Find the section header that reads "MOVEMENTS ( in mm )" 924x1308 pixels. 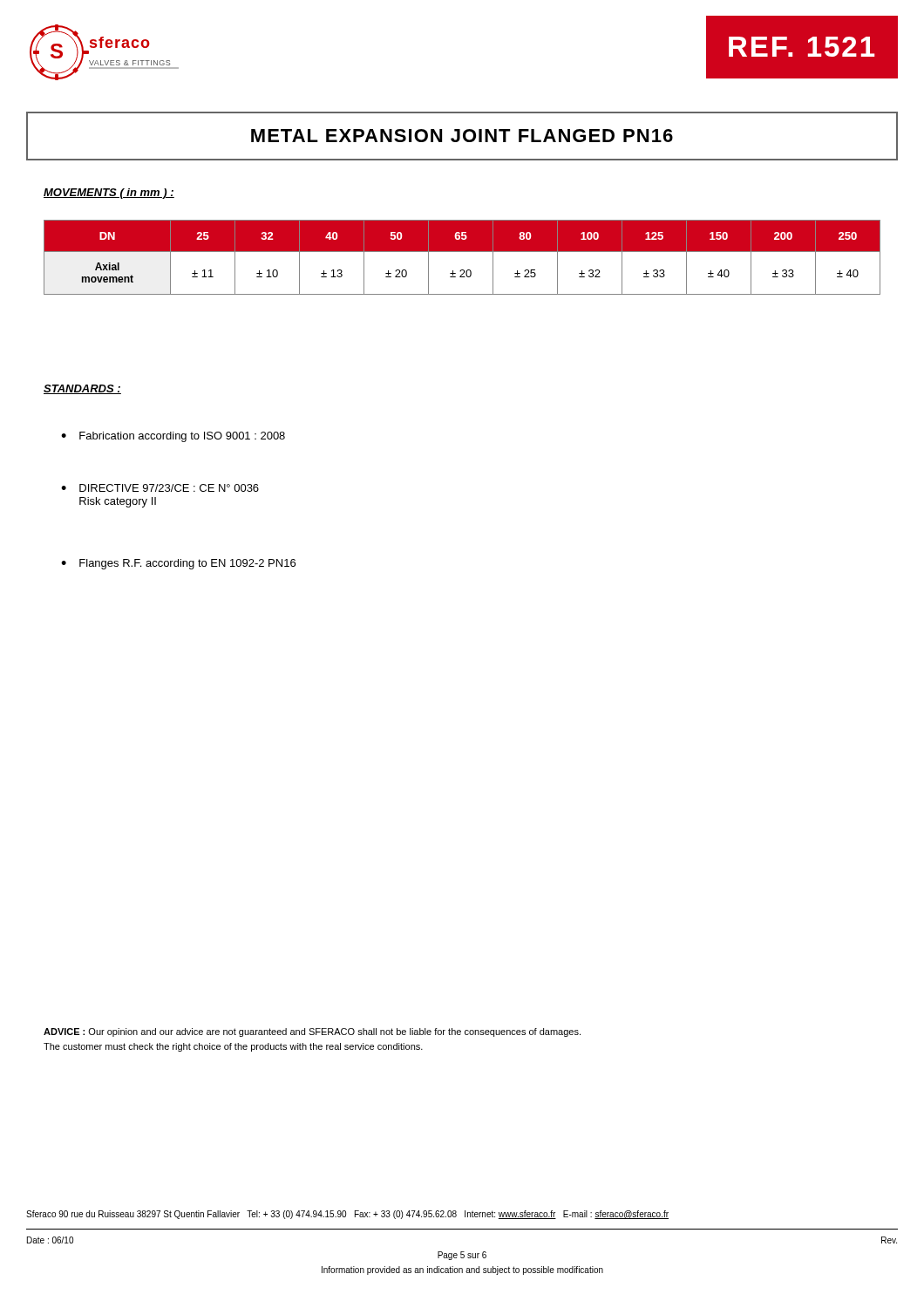pyautogui.click(x=109, y=192)
